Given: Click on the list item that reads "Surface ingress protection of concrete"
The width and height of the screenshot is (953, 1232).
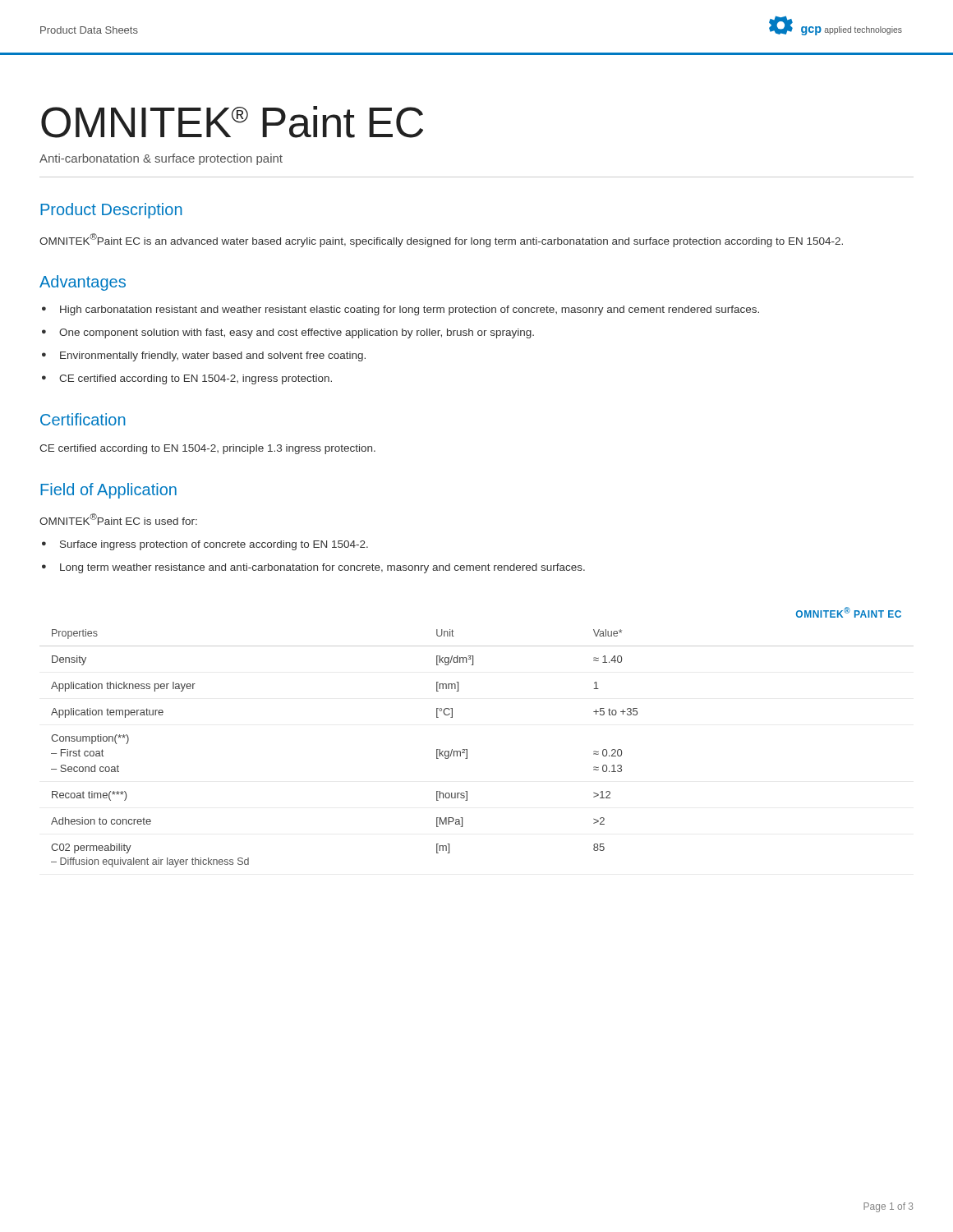Looking at the screenshot, I should (x=214, y=544).
